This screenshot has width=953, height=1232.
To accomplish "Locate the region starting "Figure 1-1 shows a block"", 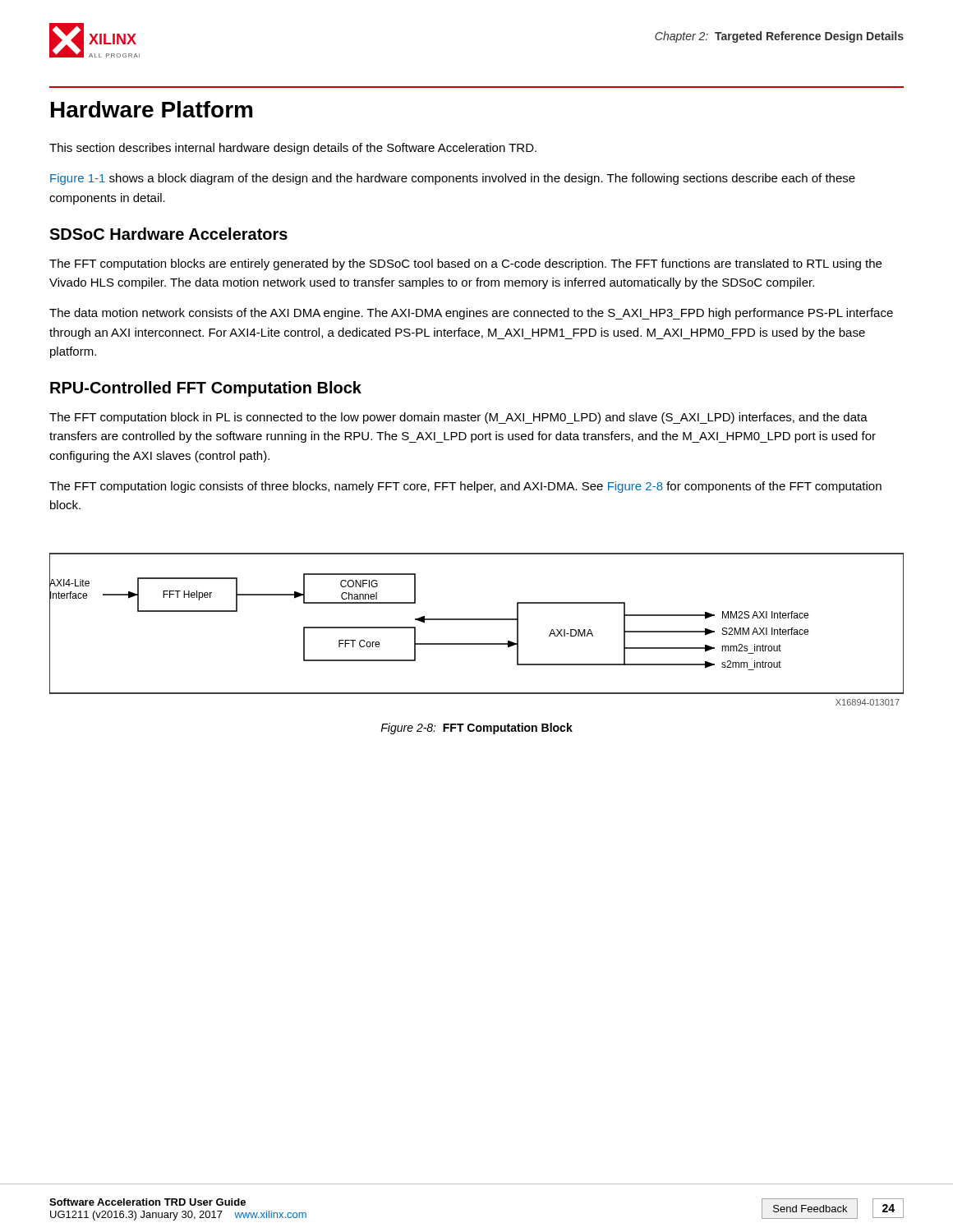I will pyautogui.click(x=452, y=188).
